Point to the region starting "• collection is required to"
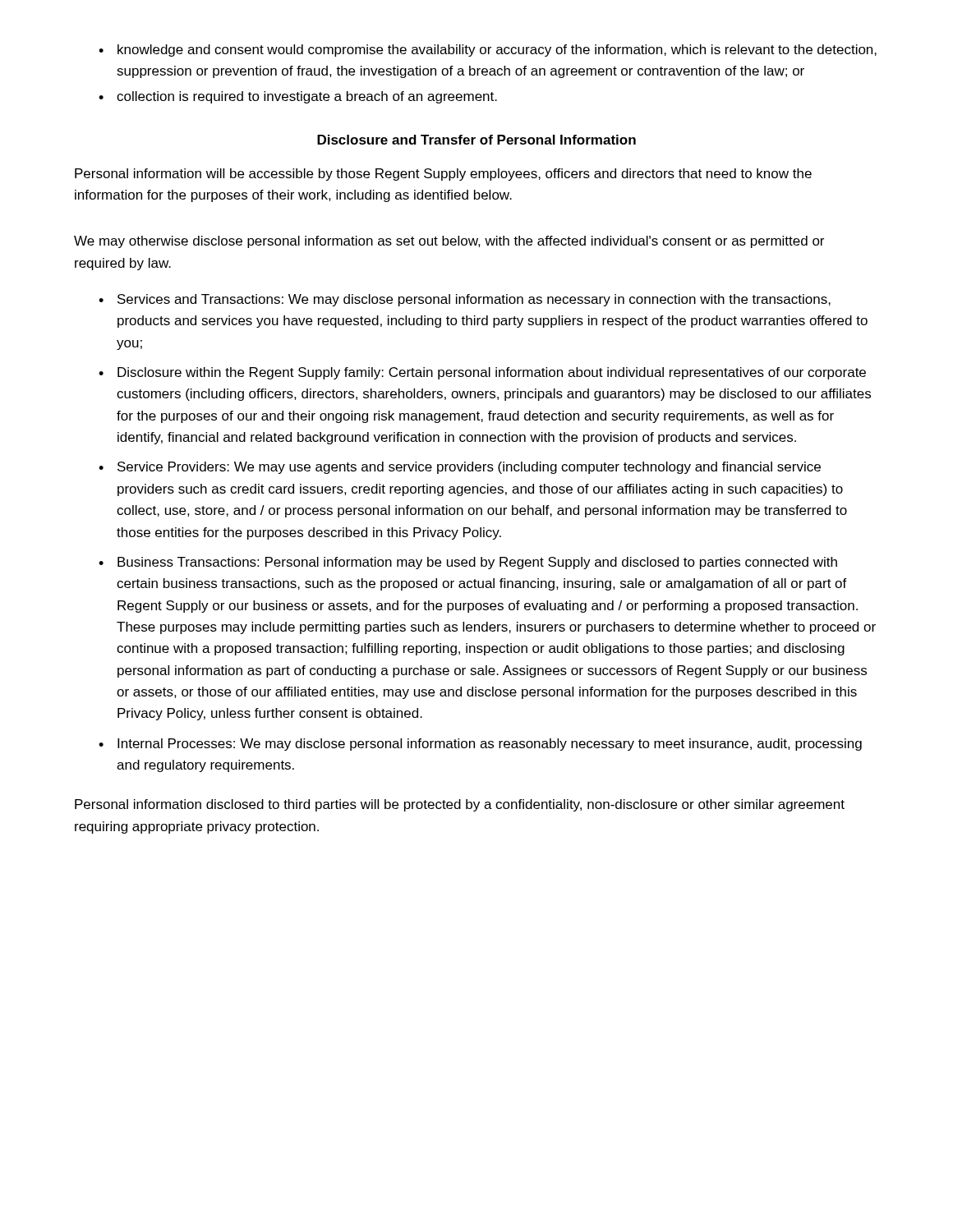953x1232 pixels. pos(489,98)
